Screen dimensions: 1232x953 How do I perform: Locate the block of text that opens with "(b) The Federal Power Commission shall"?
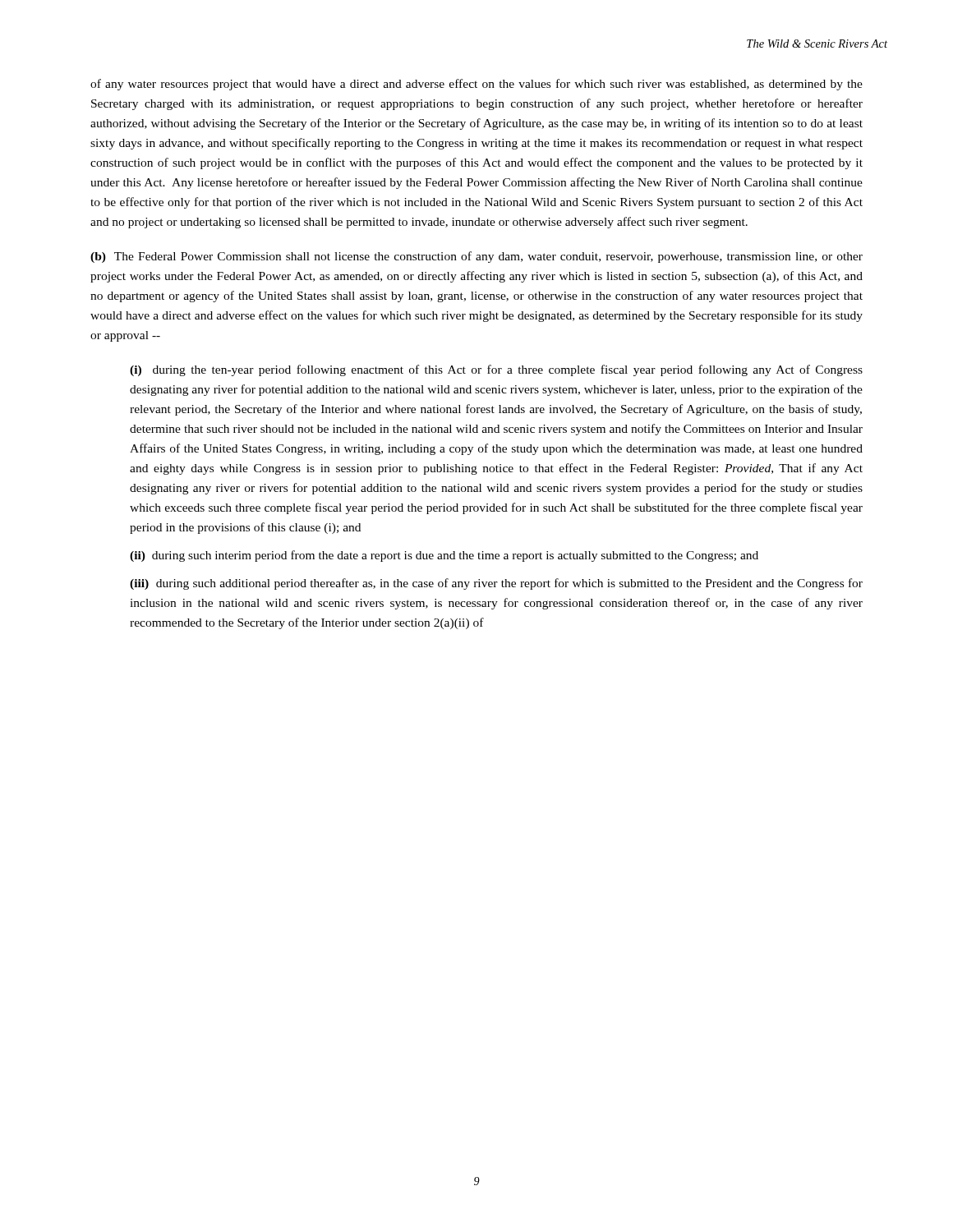click(476, 295)
